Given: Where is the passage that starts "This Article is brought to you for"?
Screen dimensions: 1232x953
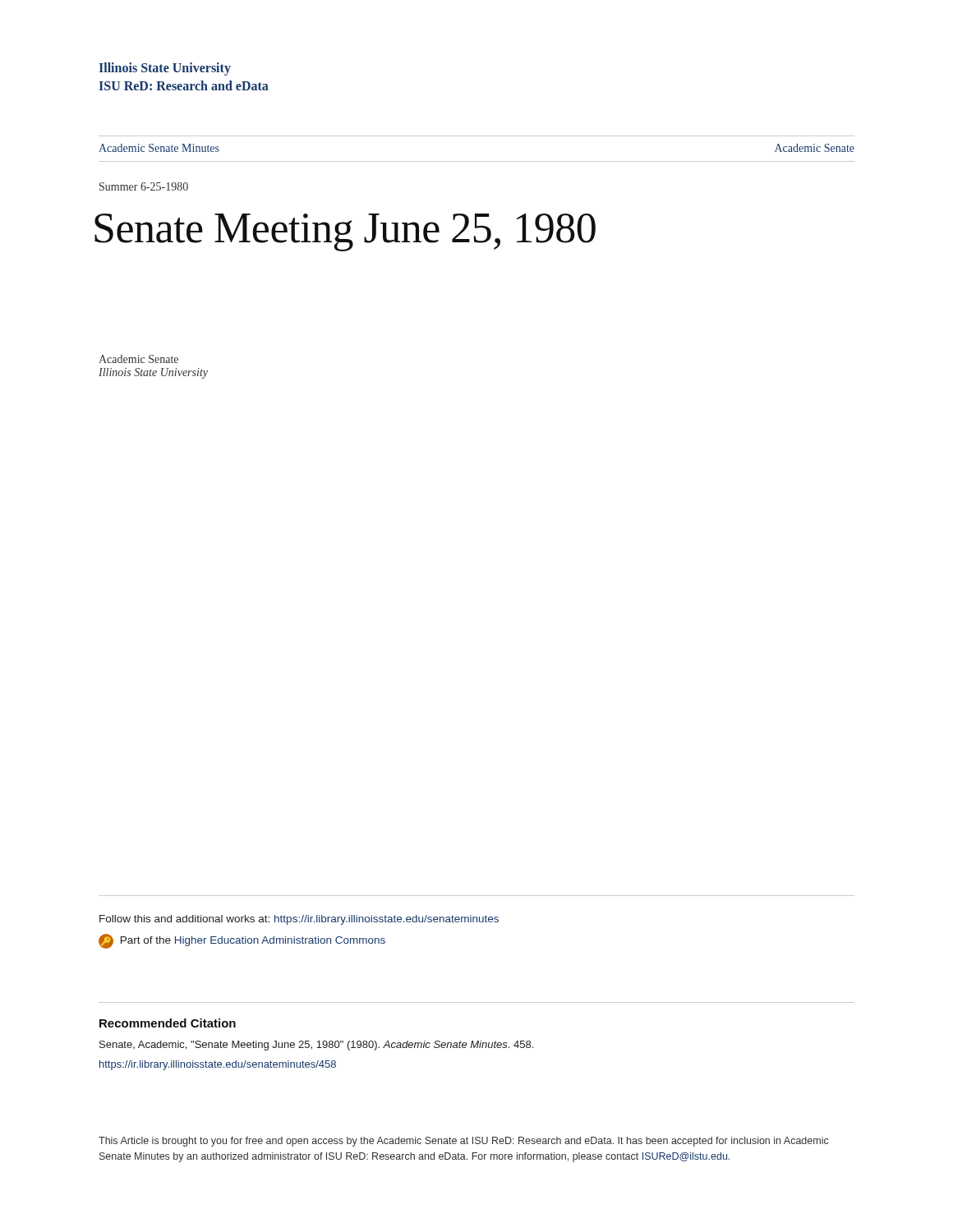Looking at the screenshot, I should [476, 1149].
